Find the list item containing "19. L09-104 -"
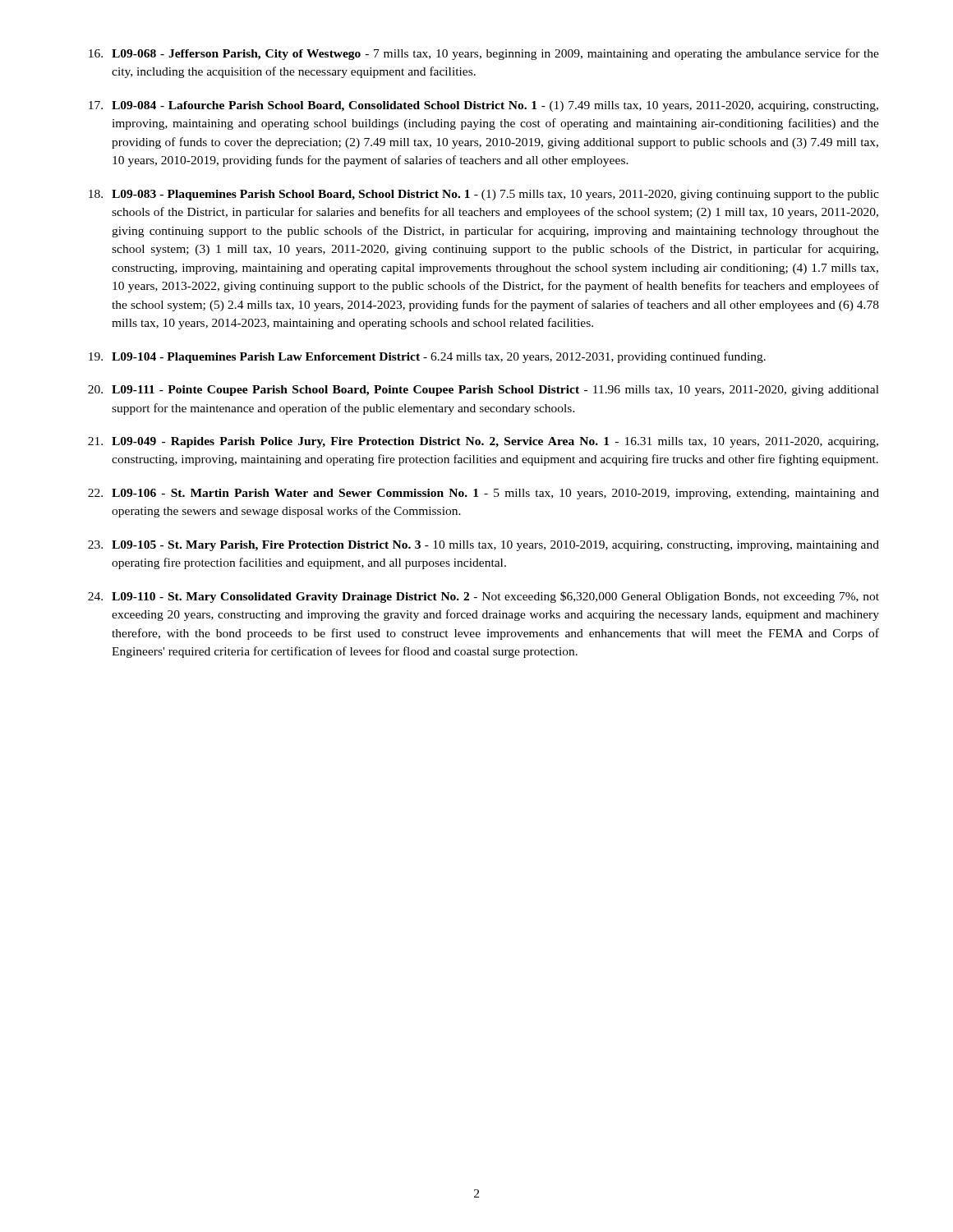 (472, 356)
